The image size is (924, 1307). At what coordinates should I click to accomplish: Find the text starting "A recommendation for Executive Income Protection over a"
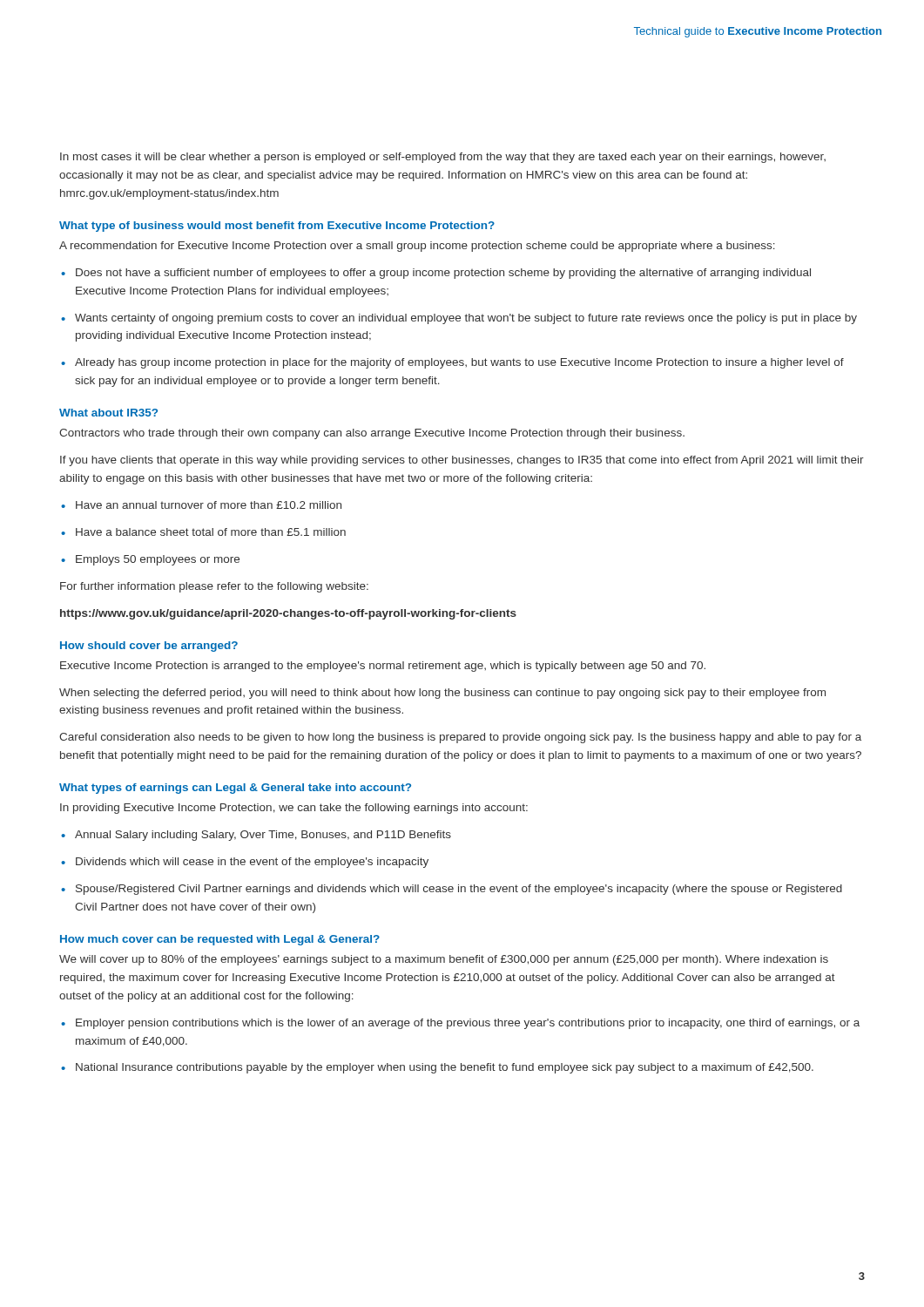tap(462, 246)
